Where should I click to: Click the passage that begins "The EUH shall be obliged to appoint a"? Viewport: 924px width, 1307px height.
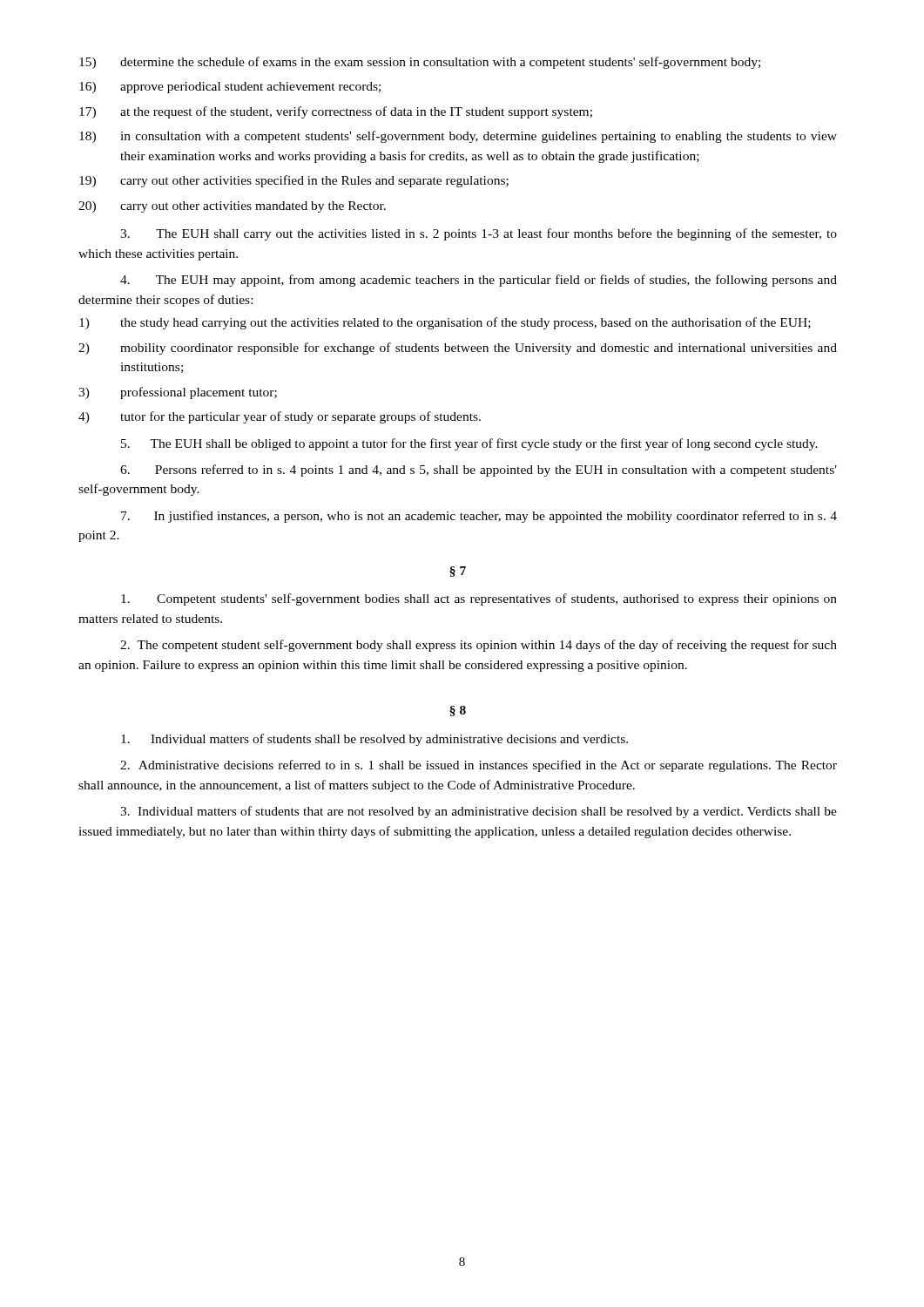point(469,443)
